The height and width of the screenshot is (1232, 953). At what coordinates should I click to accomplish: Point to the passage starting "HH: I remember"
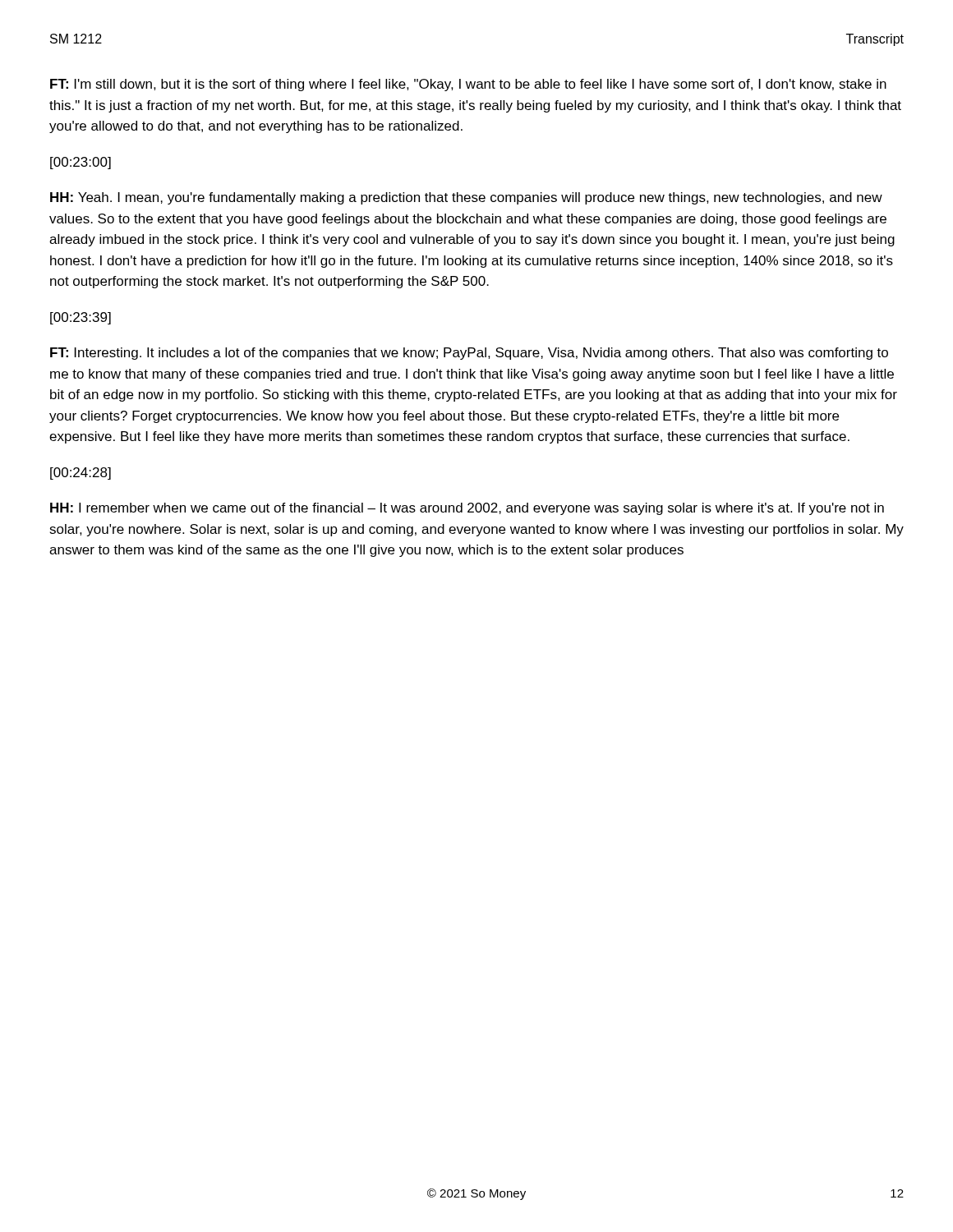point(476,529)
